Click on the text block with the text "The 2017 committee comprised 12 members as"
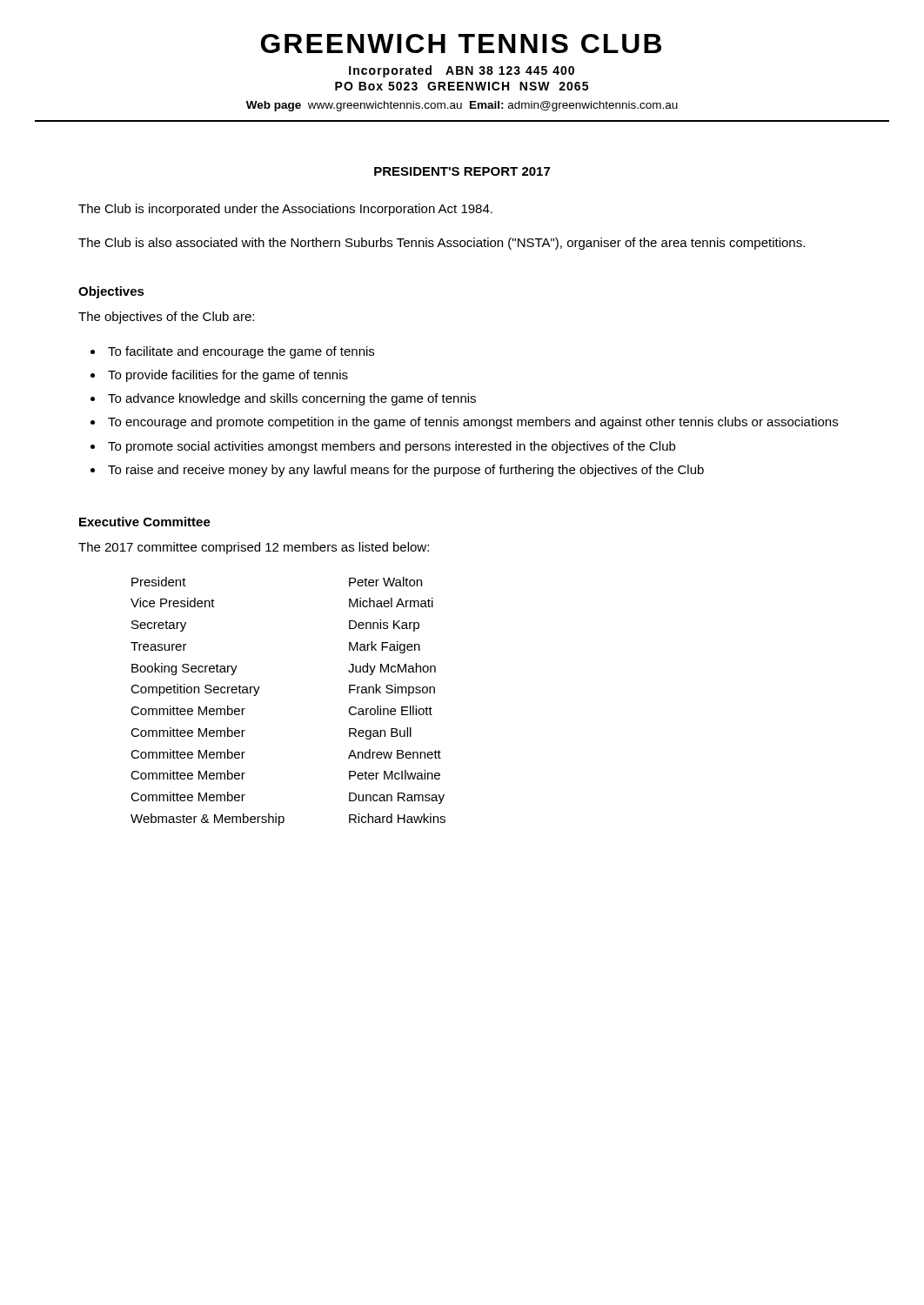Viewport: 924px width, 1305px height. click(254, 547)
